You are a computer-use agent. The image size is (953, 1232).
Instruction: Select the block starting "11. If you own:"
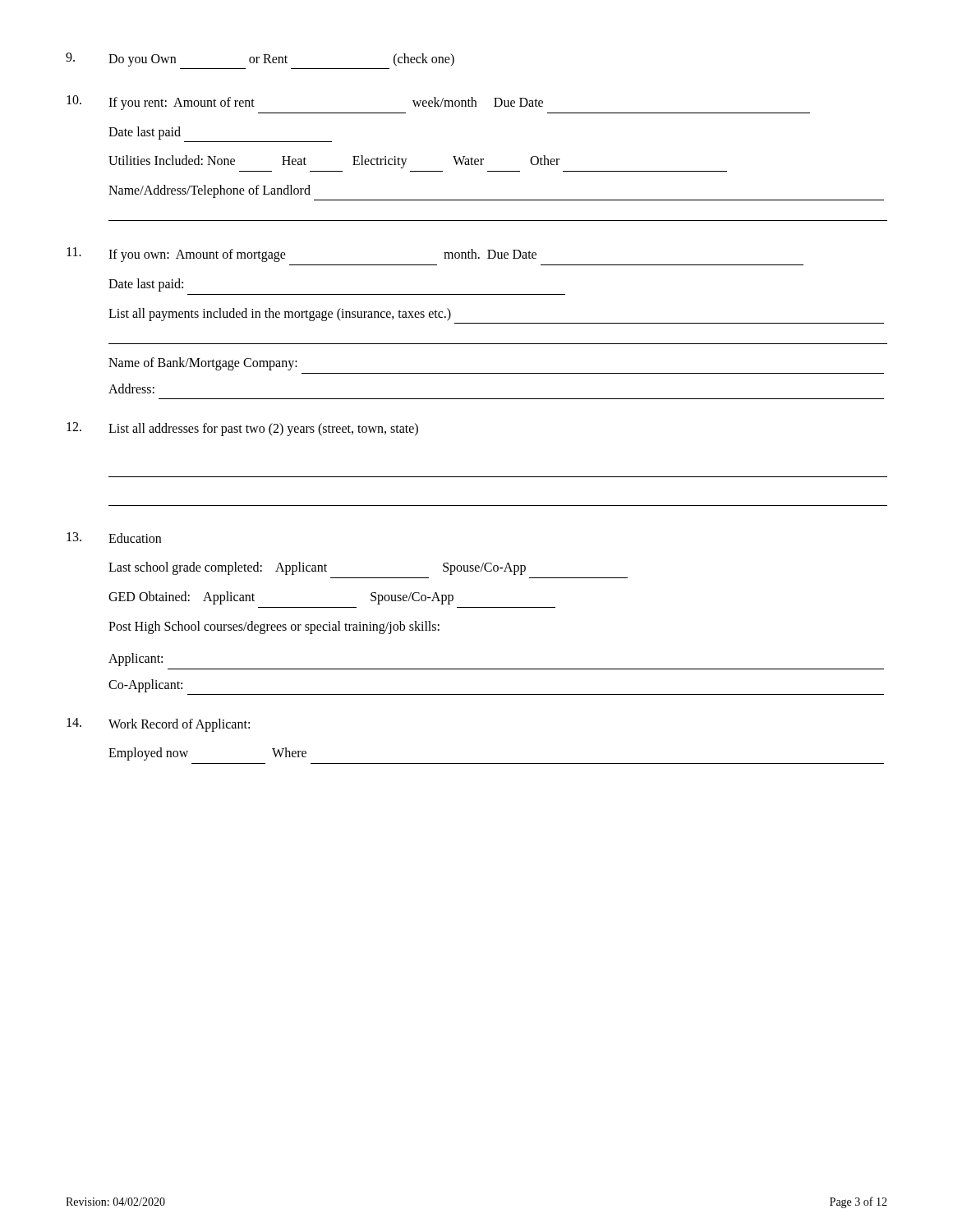[x=476, y=324]
